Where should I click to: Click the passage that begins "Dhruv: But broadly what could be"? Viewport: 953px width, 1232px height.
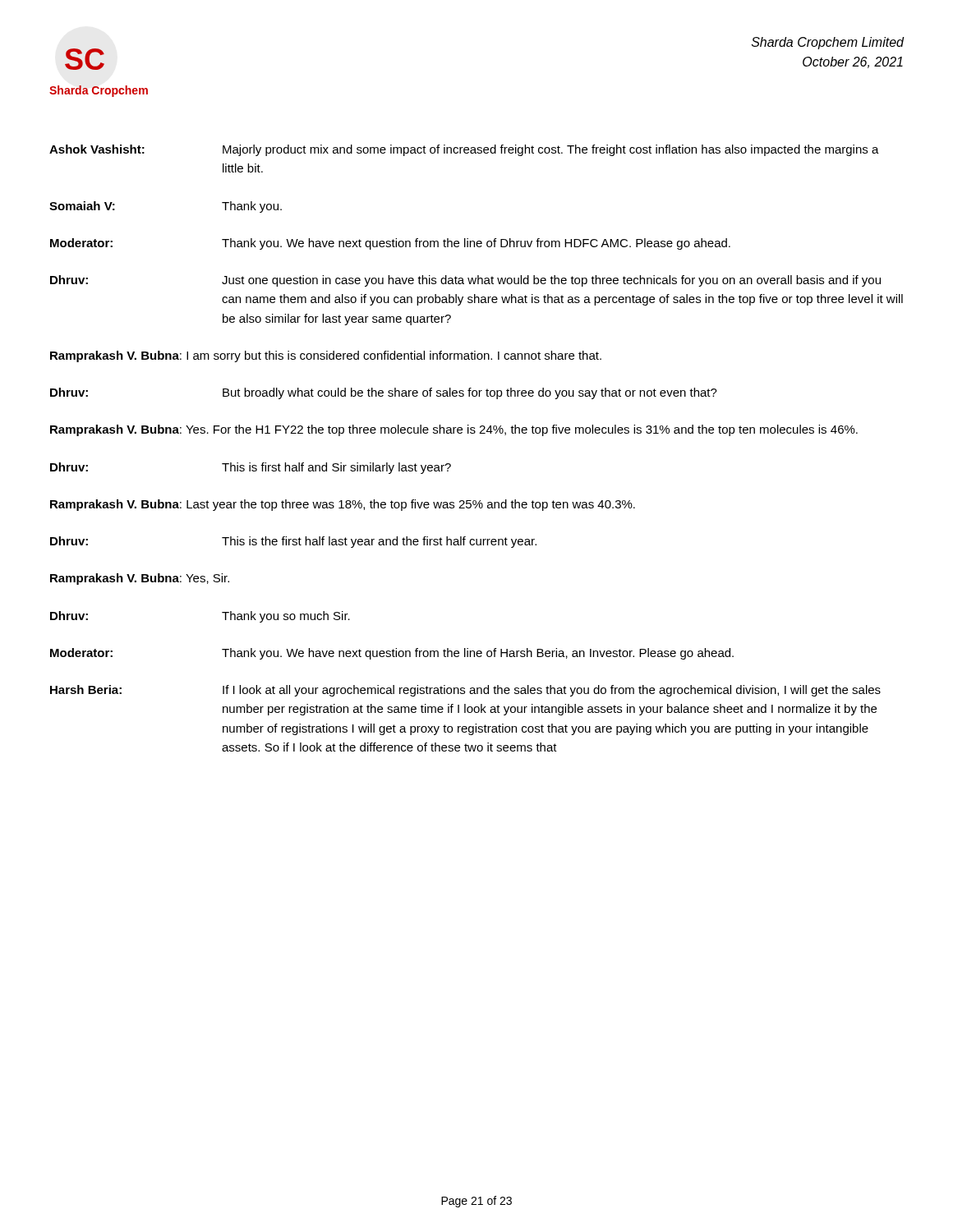(476, 392)
